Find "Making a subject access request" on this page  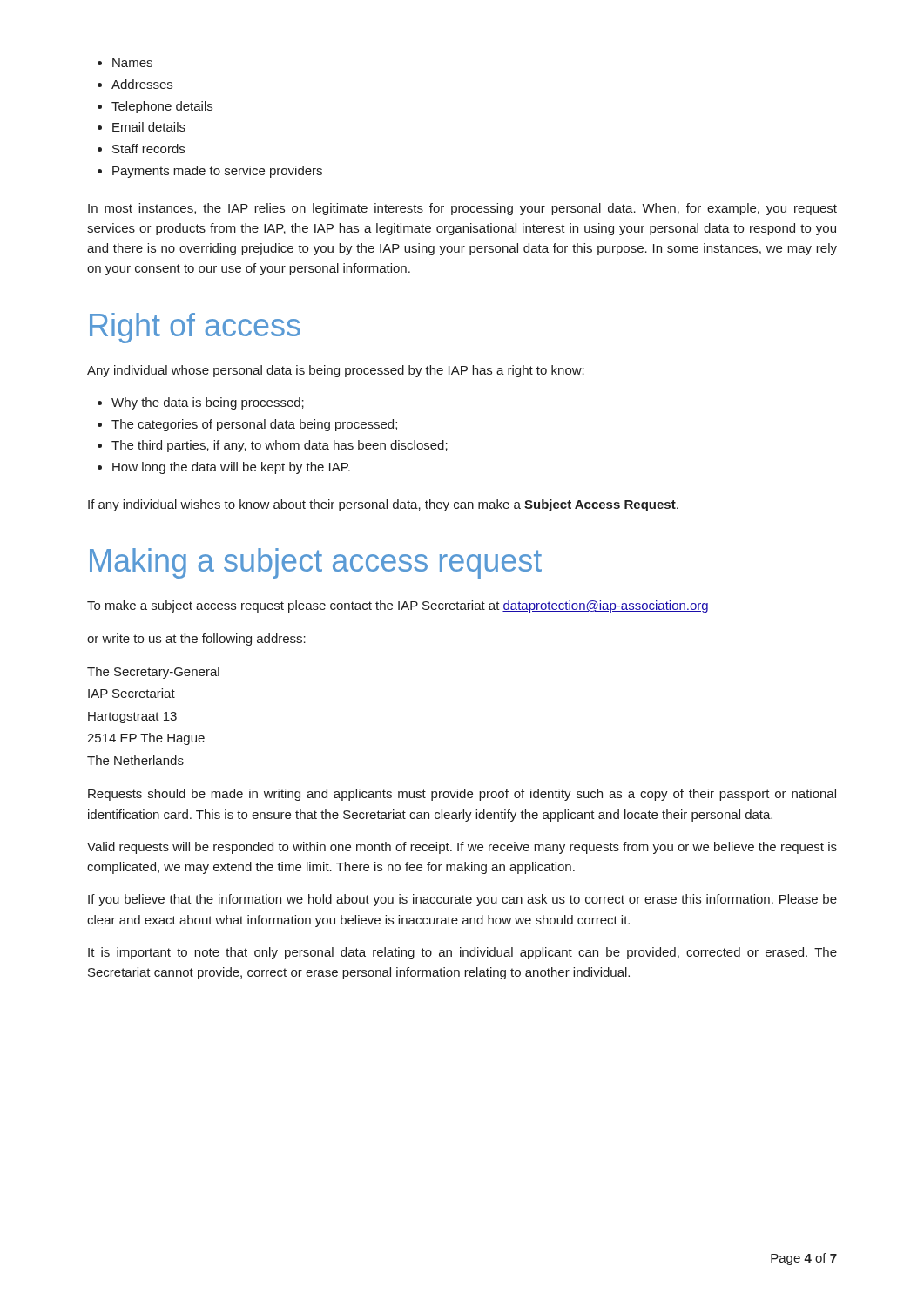point(315,561)
